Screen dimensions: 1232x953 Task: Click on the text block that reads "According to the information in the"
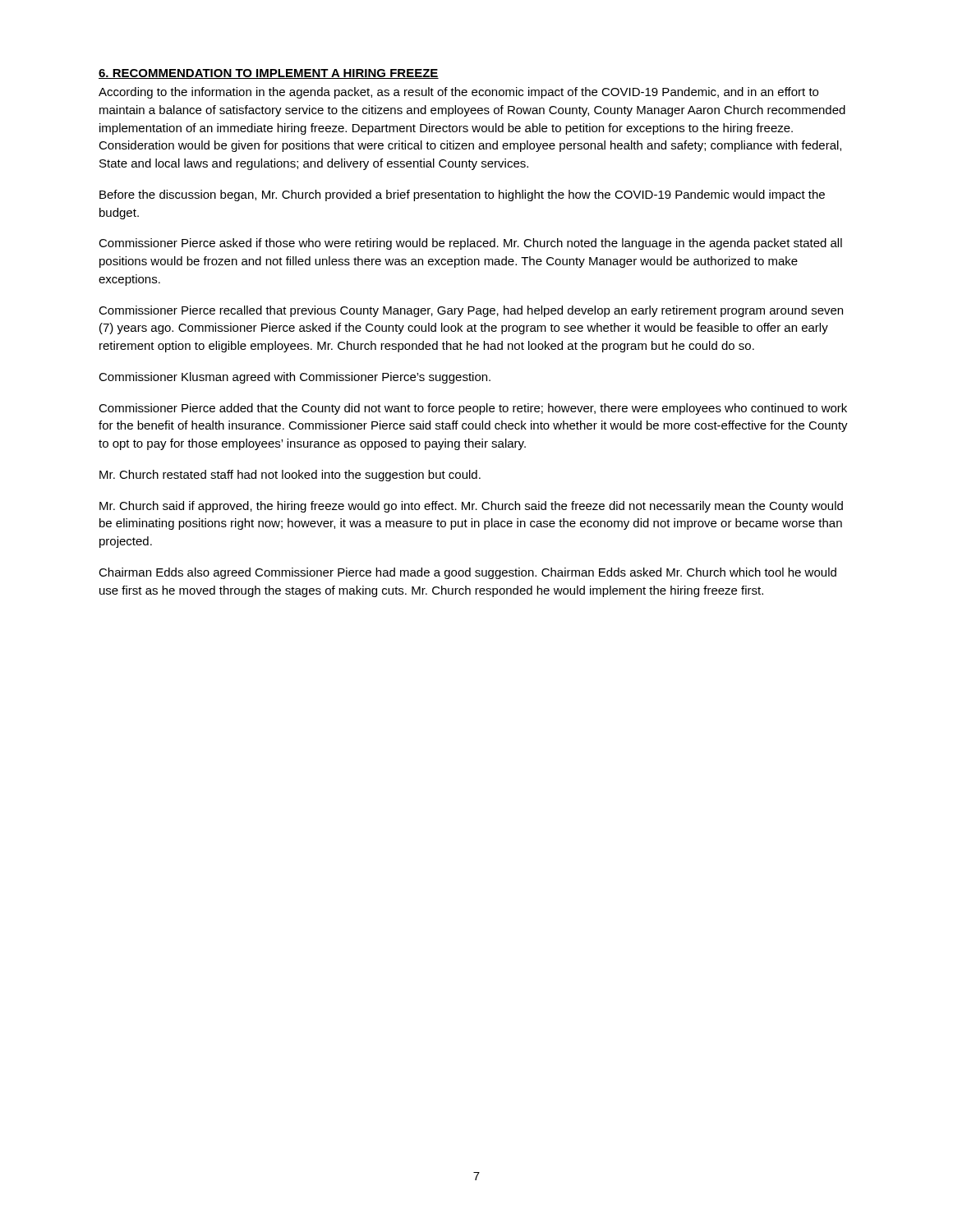coord(472,127)
